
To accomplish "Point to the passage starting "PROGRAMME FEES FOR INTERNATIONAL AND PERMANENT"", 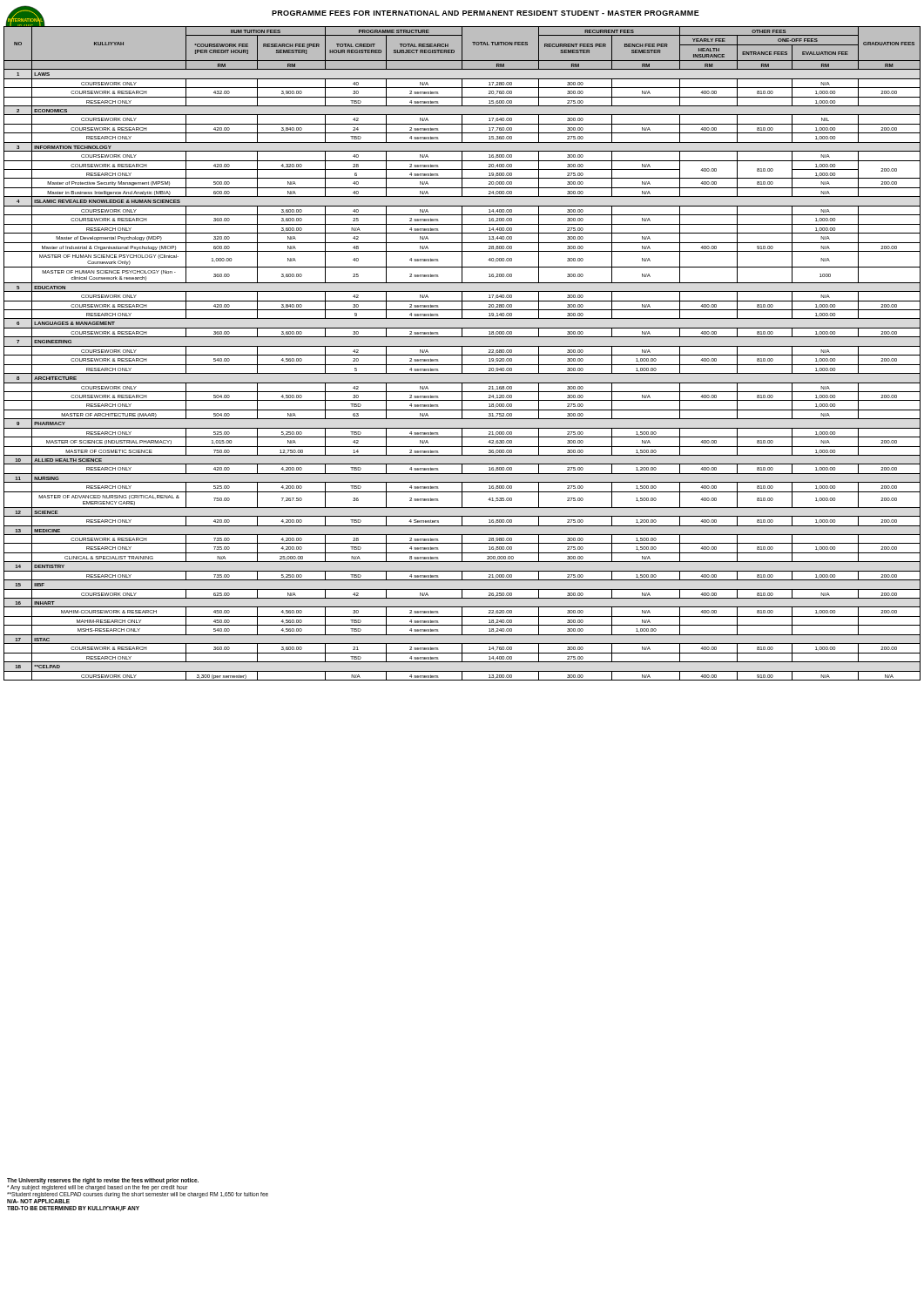I will point(486,13).
